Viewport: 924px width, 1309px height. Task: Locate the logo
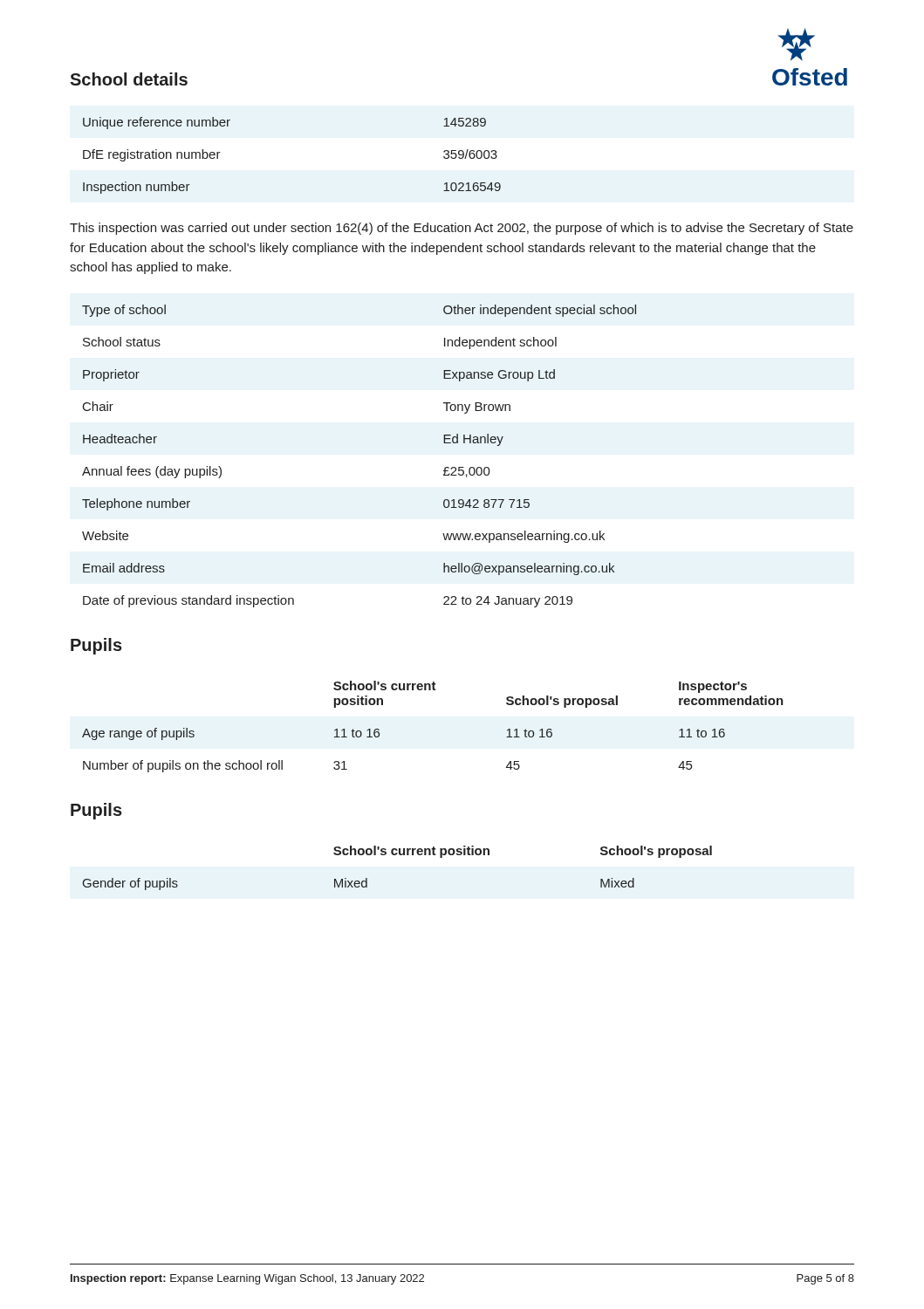815,59
